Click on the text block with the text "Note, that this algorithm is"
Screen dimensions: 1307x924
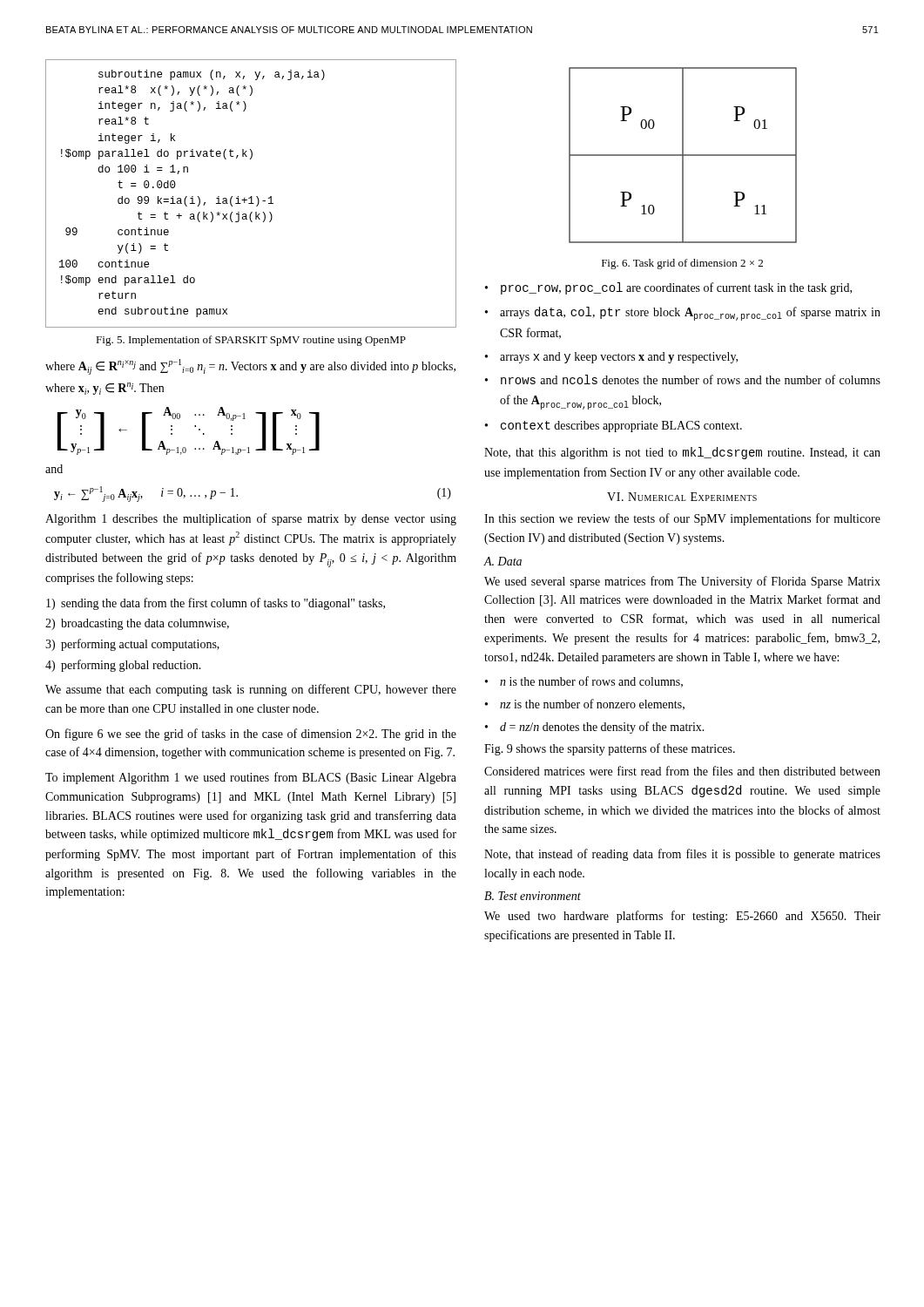(682, 463)
